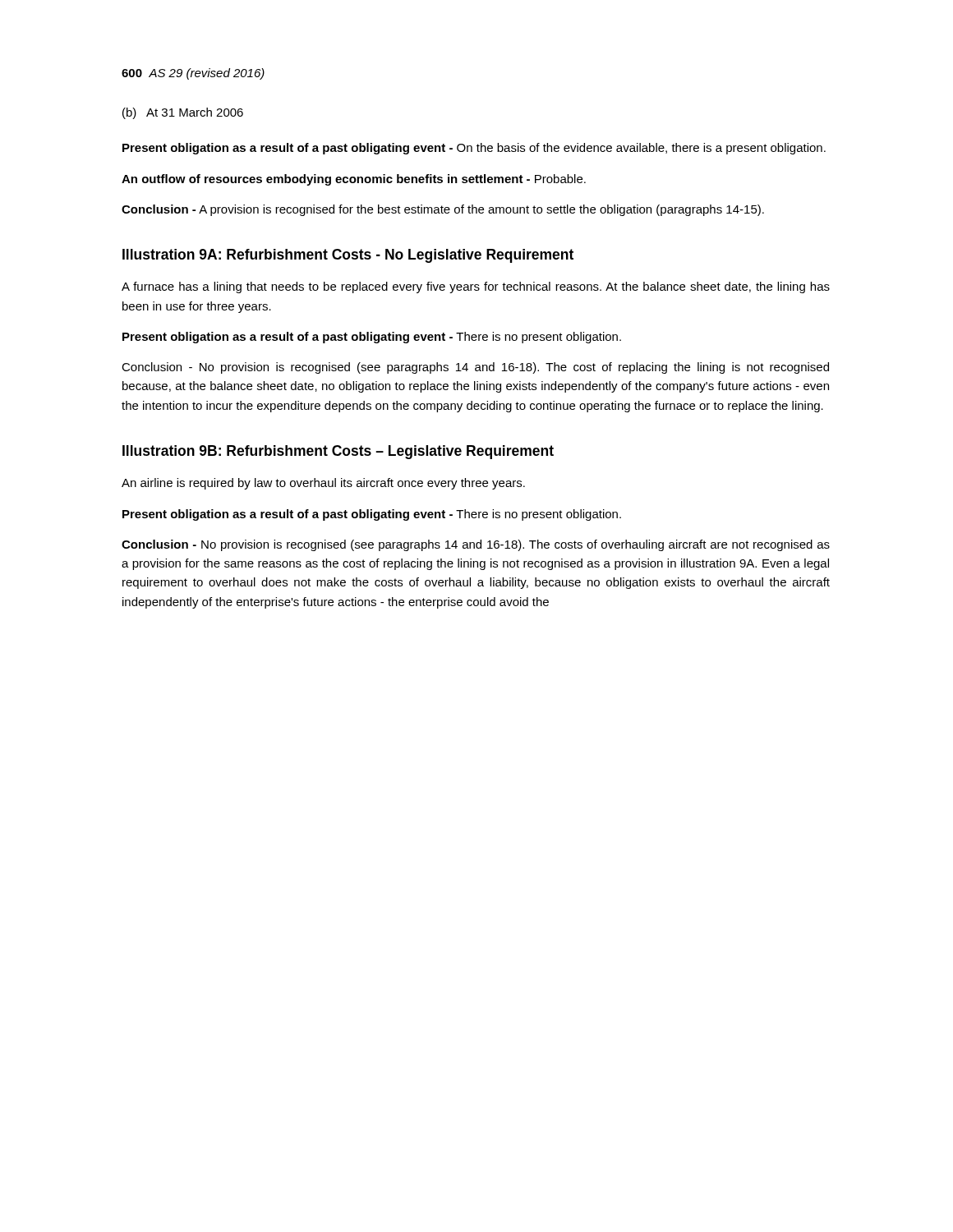The height and width of the screenshot is (1232, 953).
Task: Locate the element starting "Illustration 9B: Refurbishment Costs – Legislative Requirement"
Action: (x=338, y=451)
